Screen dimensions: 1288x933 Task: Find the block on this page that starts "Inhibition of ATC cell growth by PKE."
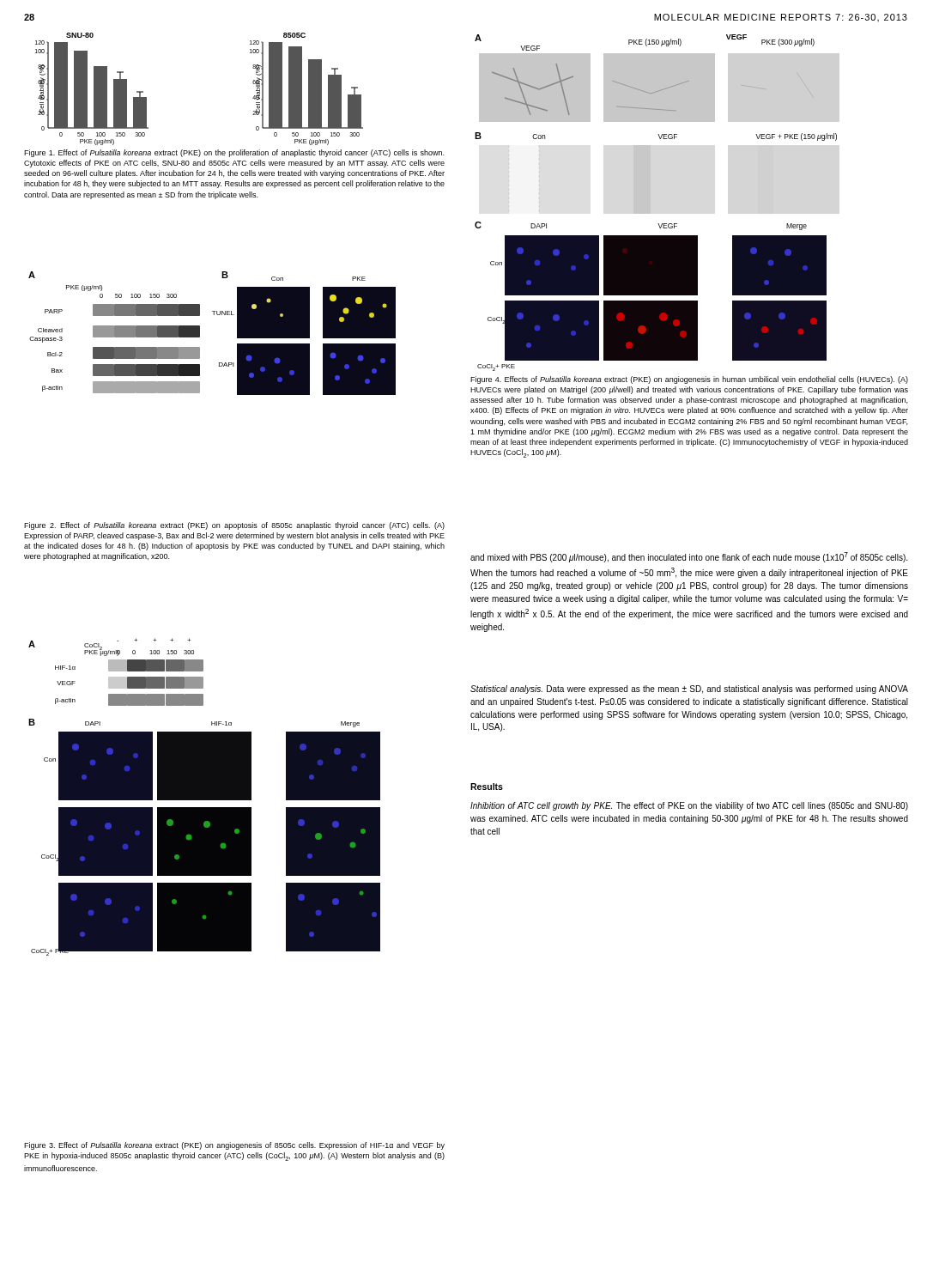pos(689,819)
